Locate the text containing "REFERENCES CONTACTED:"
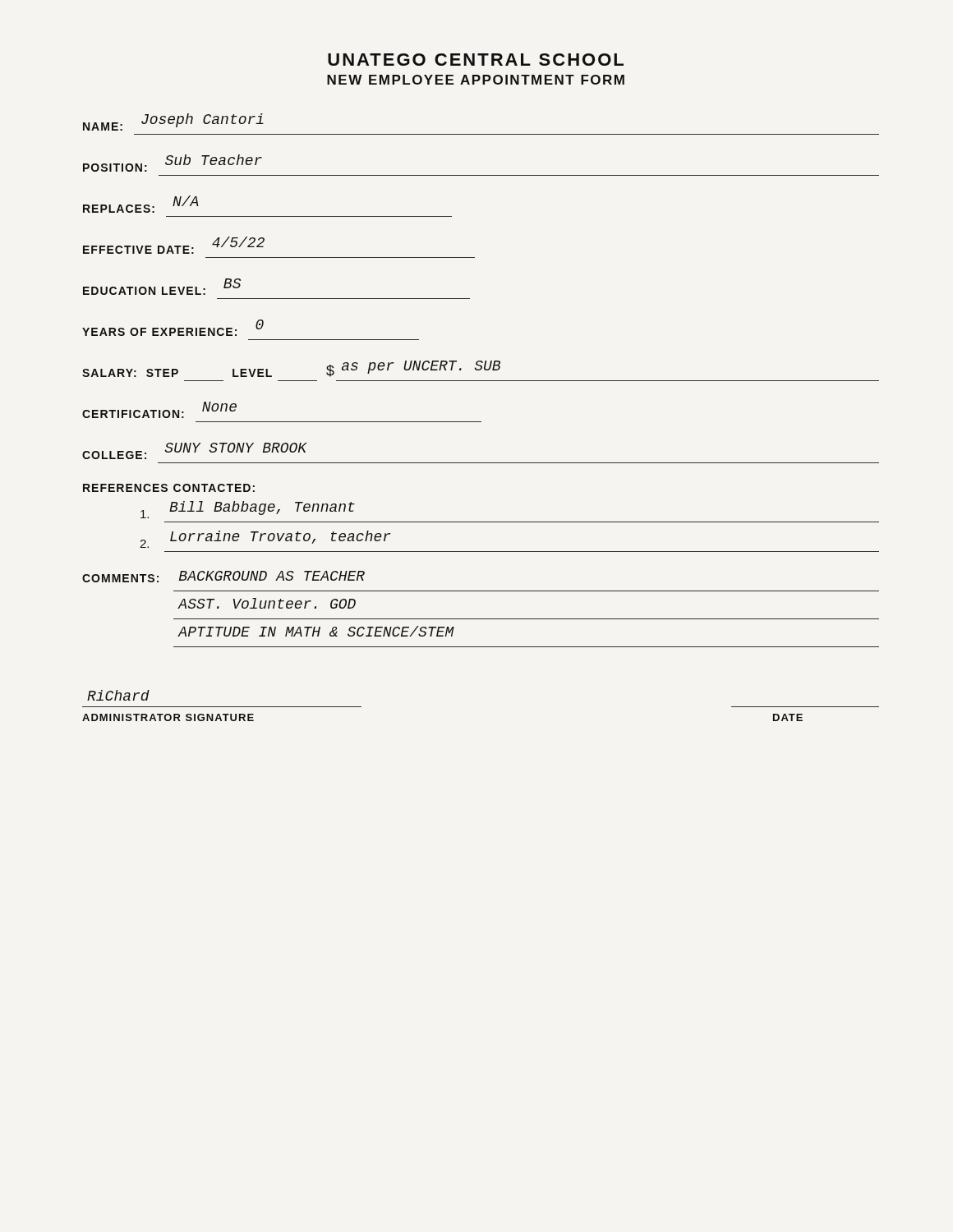The width and height of the screenshot is (953, 1232). [169, 488]
